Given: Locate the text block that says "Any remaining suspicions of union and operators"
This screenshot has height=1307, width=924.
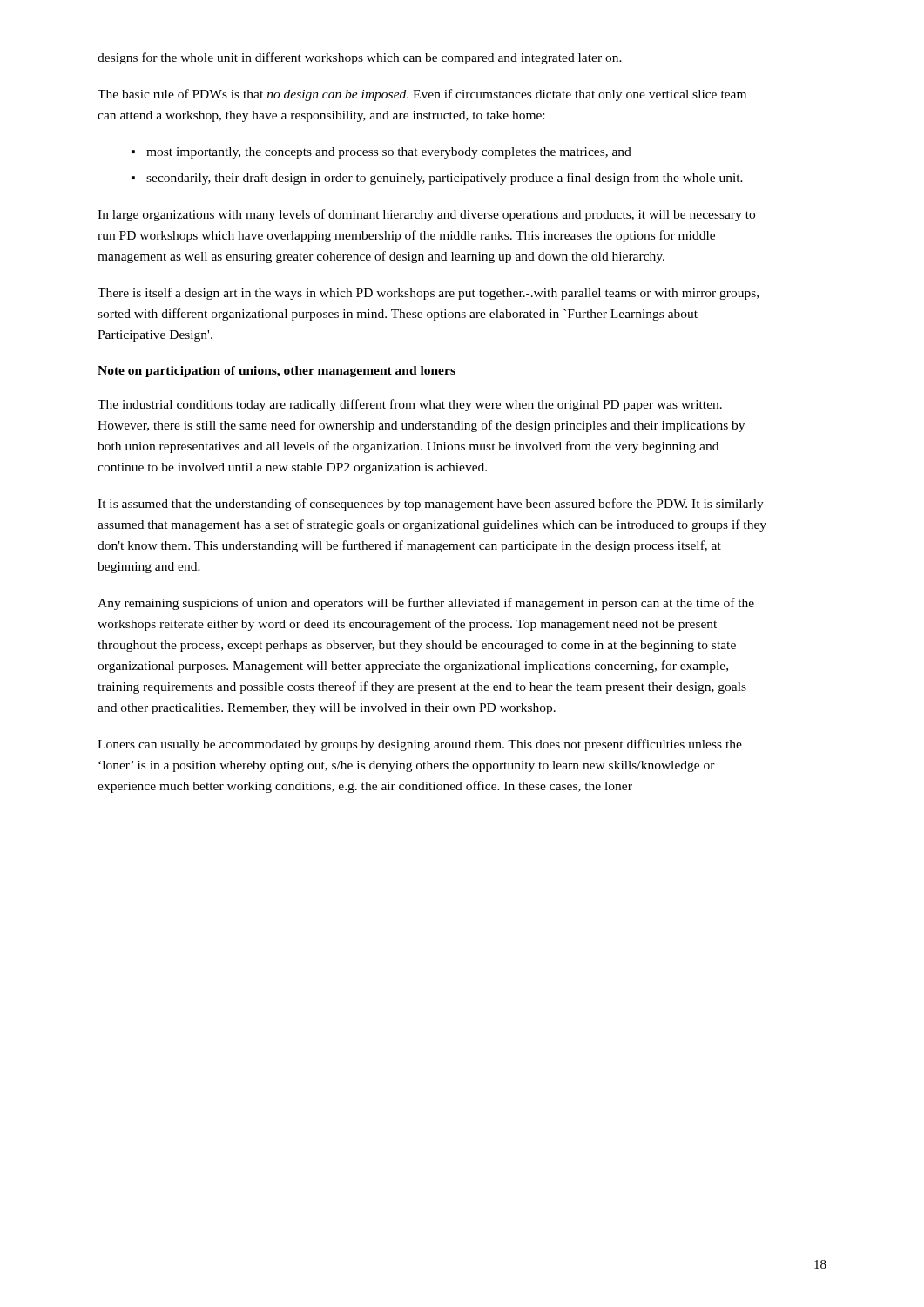Looking at the screenshot, I should coord(426,655).
